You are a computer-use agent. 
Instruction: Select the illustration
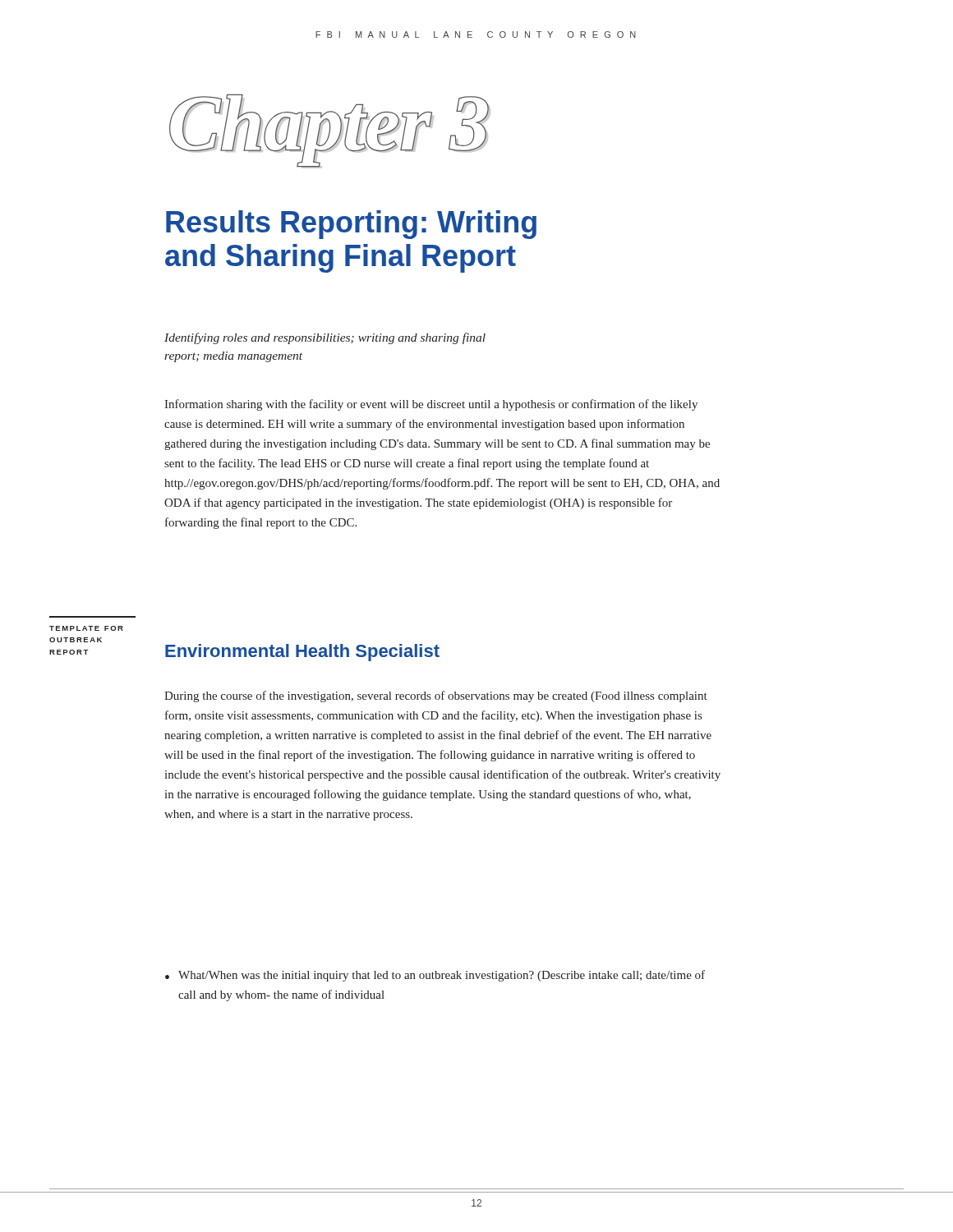tap(361, 119)
